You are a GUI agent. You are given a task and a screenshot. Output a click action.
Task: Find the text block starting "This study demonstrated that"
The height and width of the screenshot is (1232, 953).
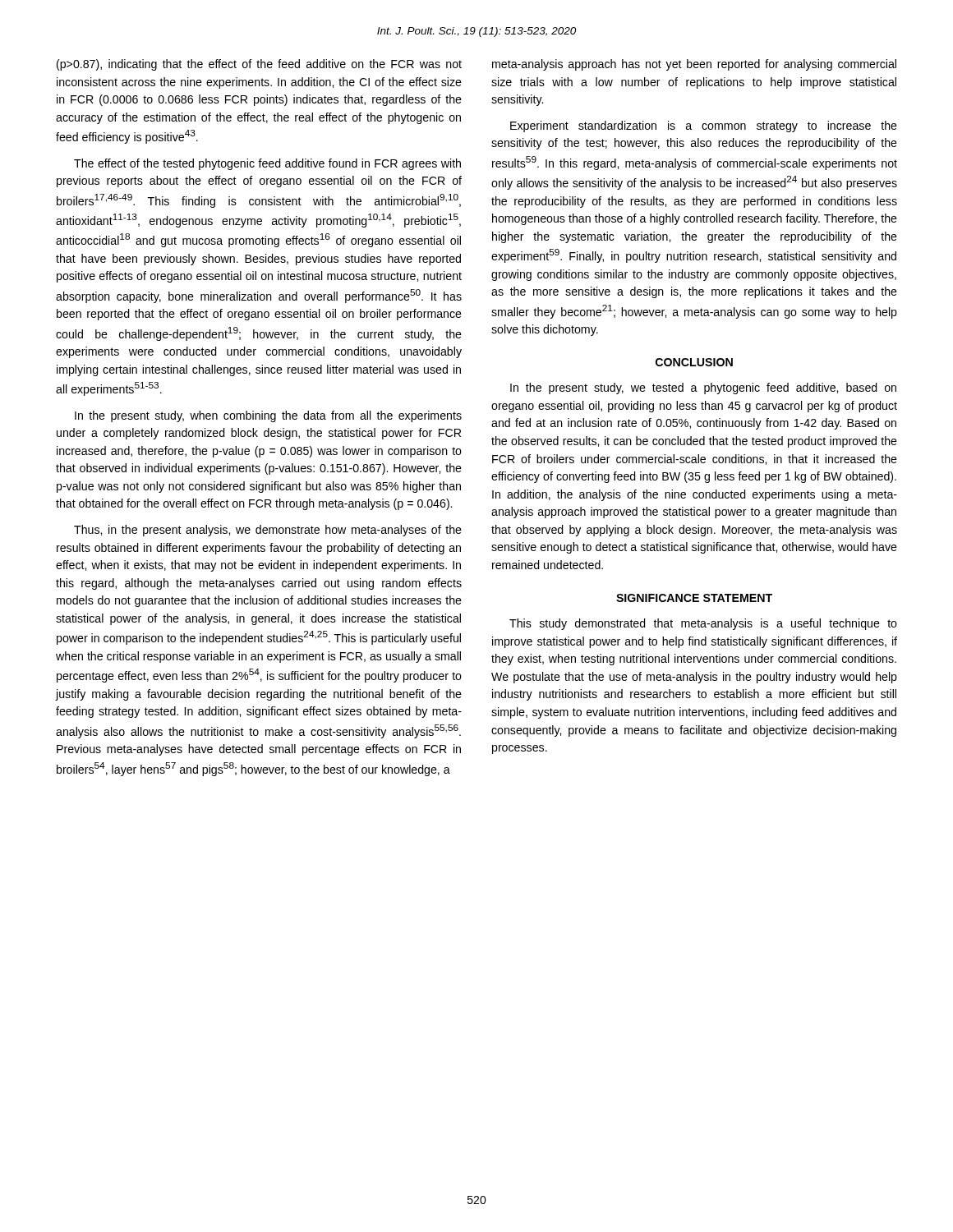(694, 686)
